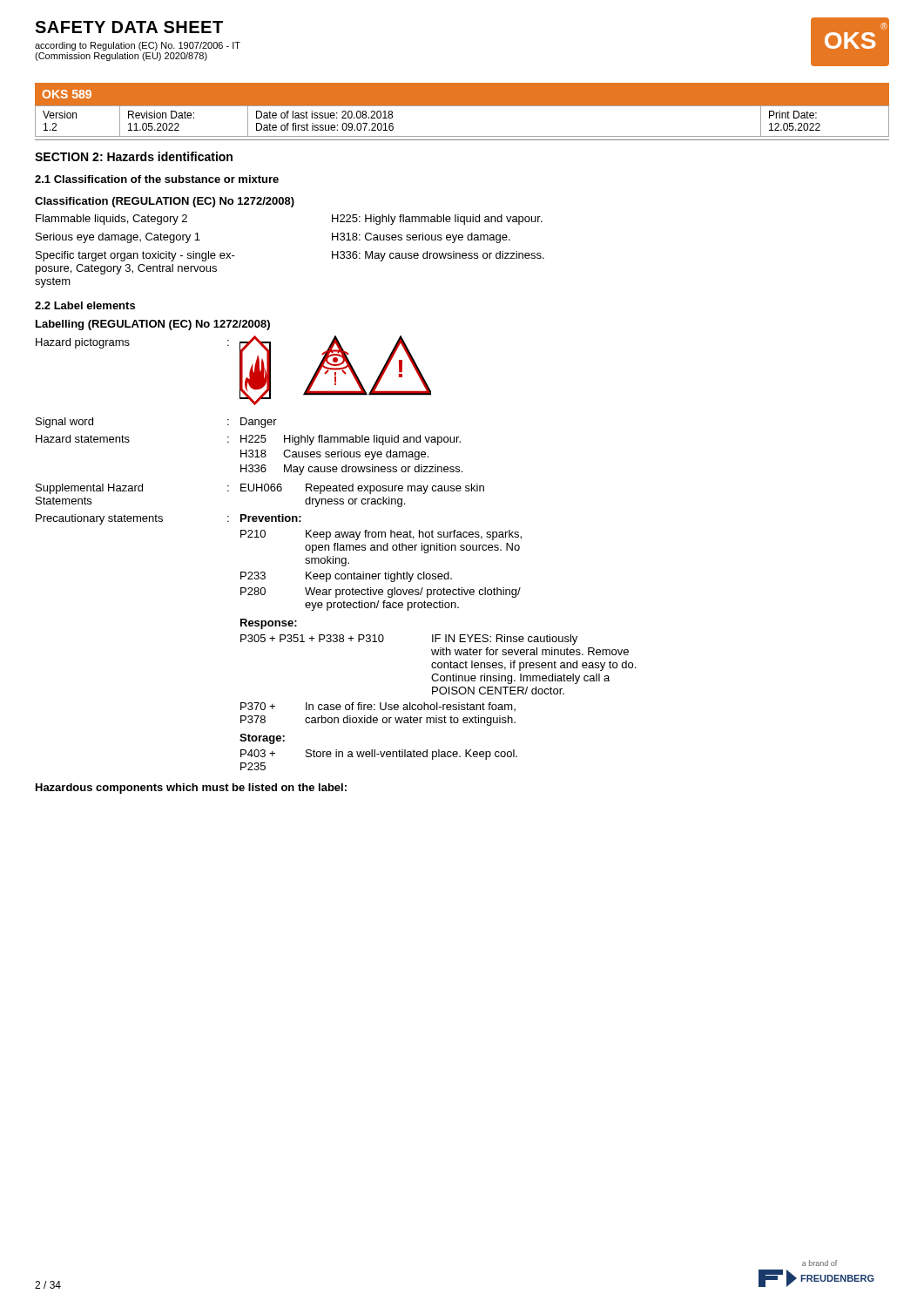Click on the block starting "Labelling (REGULATION (EC) No 1272/2008)"
The height and width of the screenshot is (1307, 924).
(153, 324)
